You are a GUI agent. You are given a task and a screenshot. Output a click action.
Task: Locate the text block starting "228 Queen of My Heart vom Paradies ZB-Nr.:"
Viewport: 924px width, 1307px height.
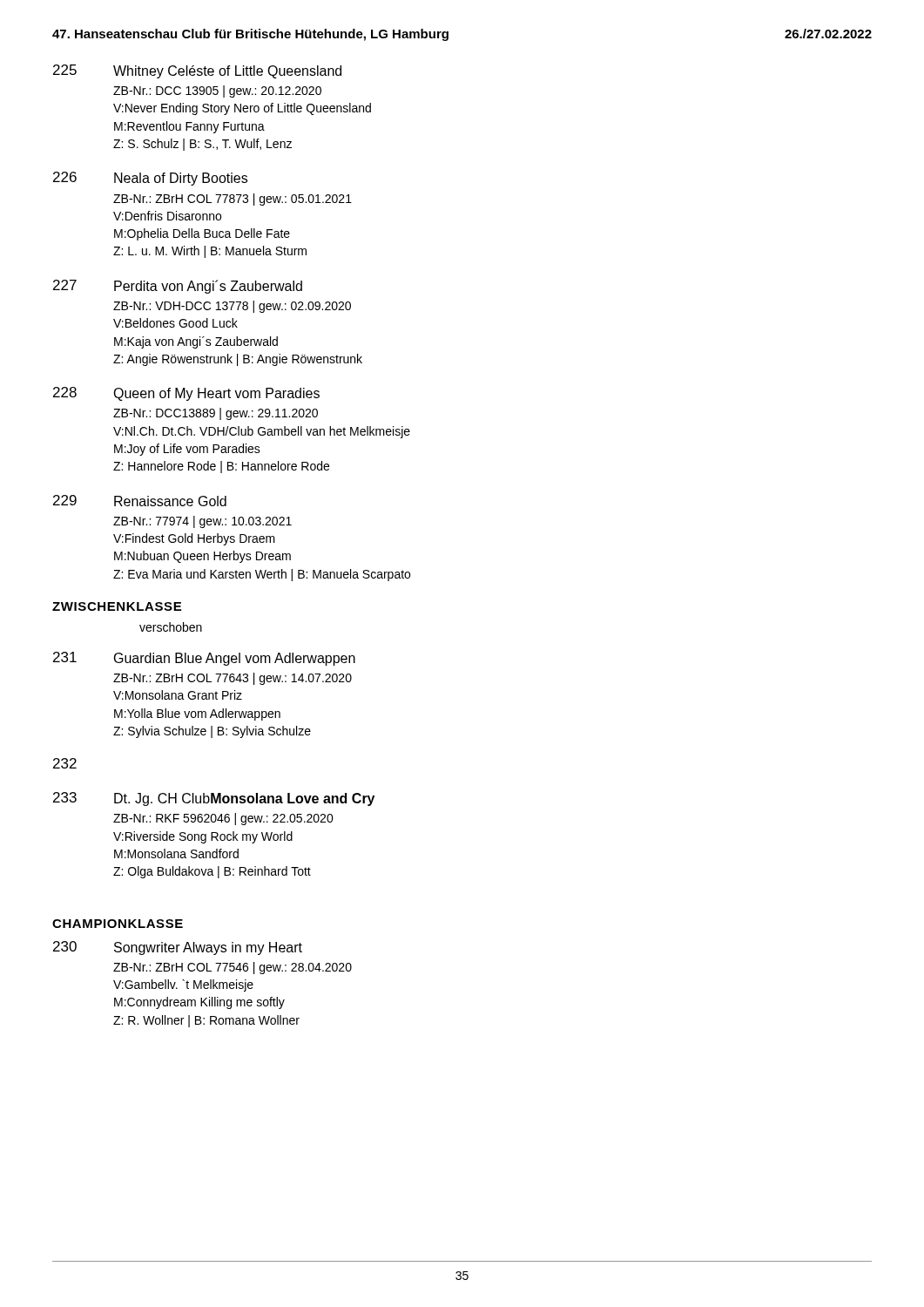click(186, 394)
